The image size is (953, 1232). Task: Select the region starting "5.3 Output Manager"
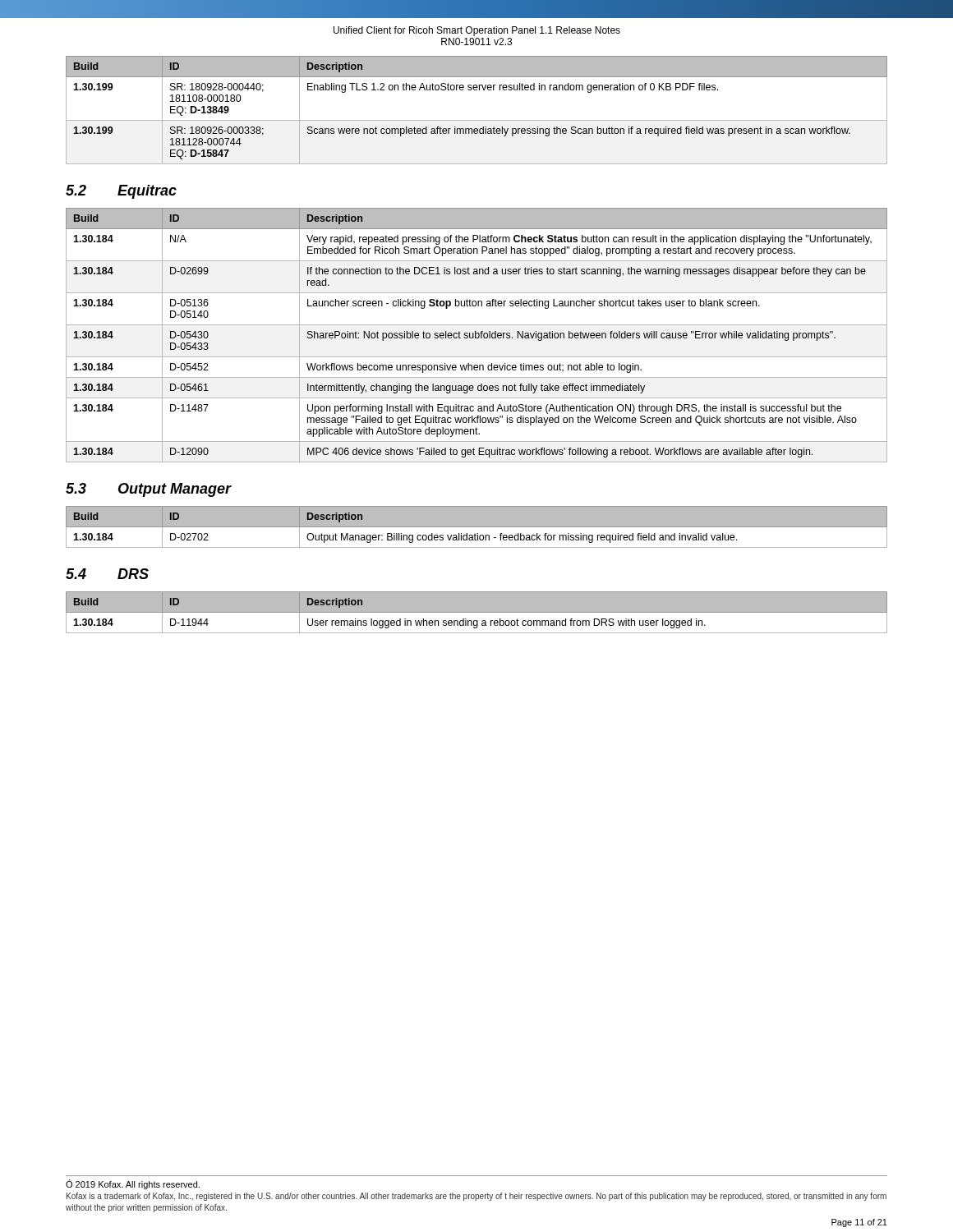[x=148, y=489]
